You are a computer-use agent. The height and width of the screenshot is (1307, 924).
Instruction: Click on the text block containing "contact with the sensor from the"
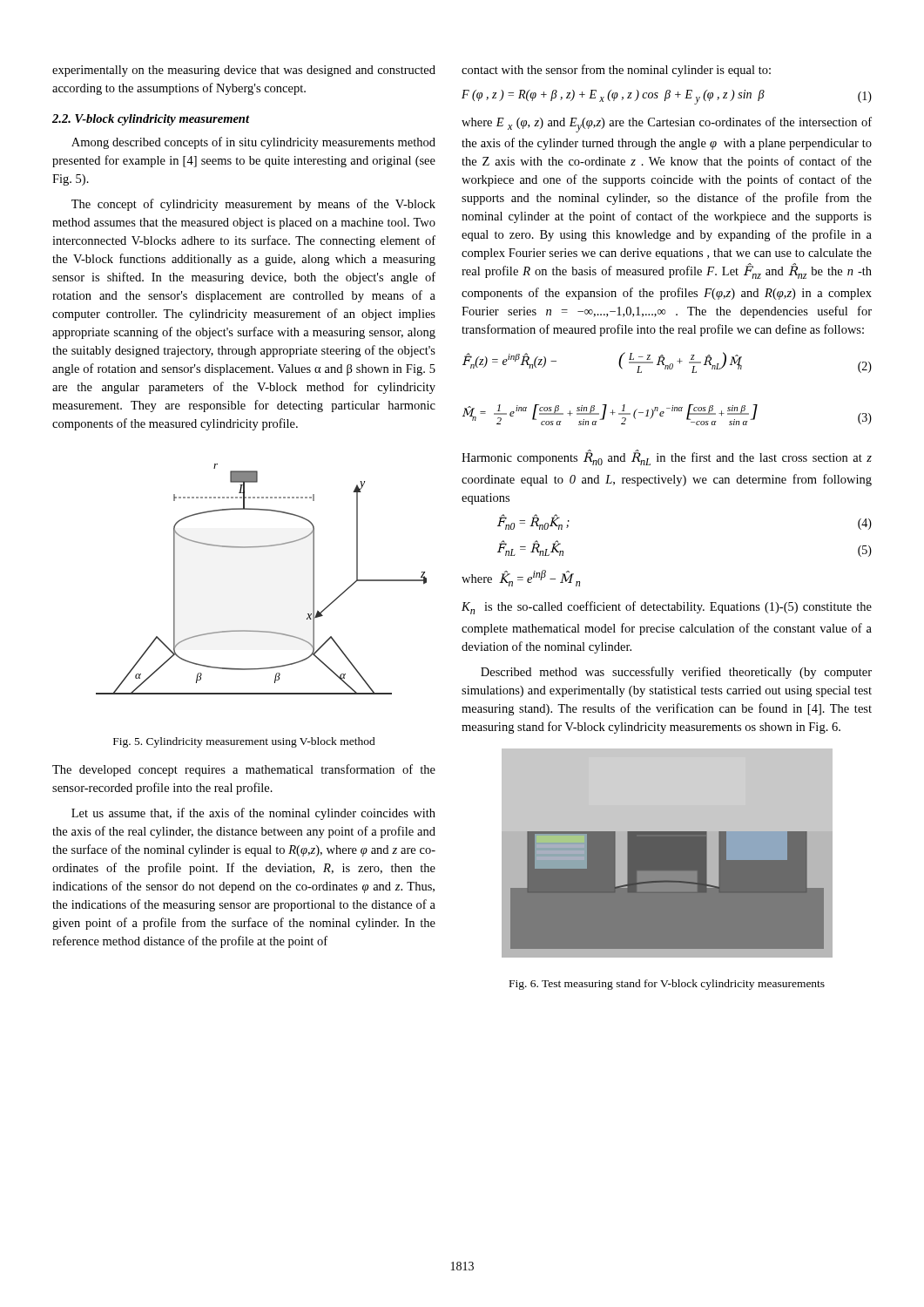click(x=667, y=70)
